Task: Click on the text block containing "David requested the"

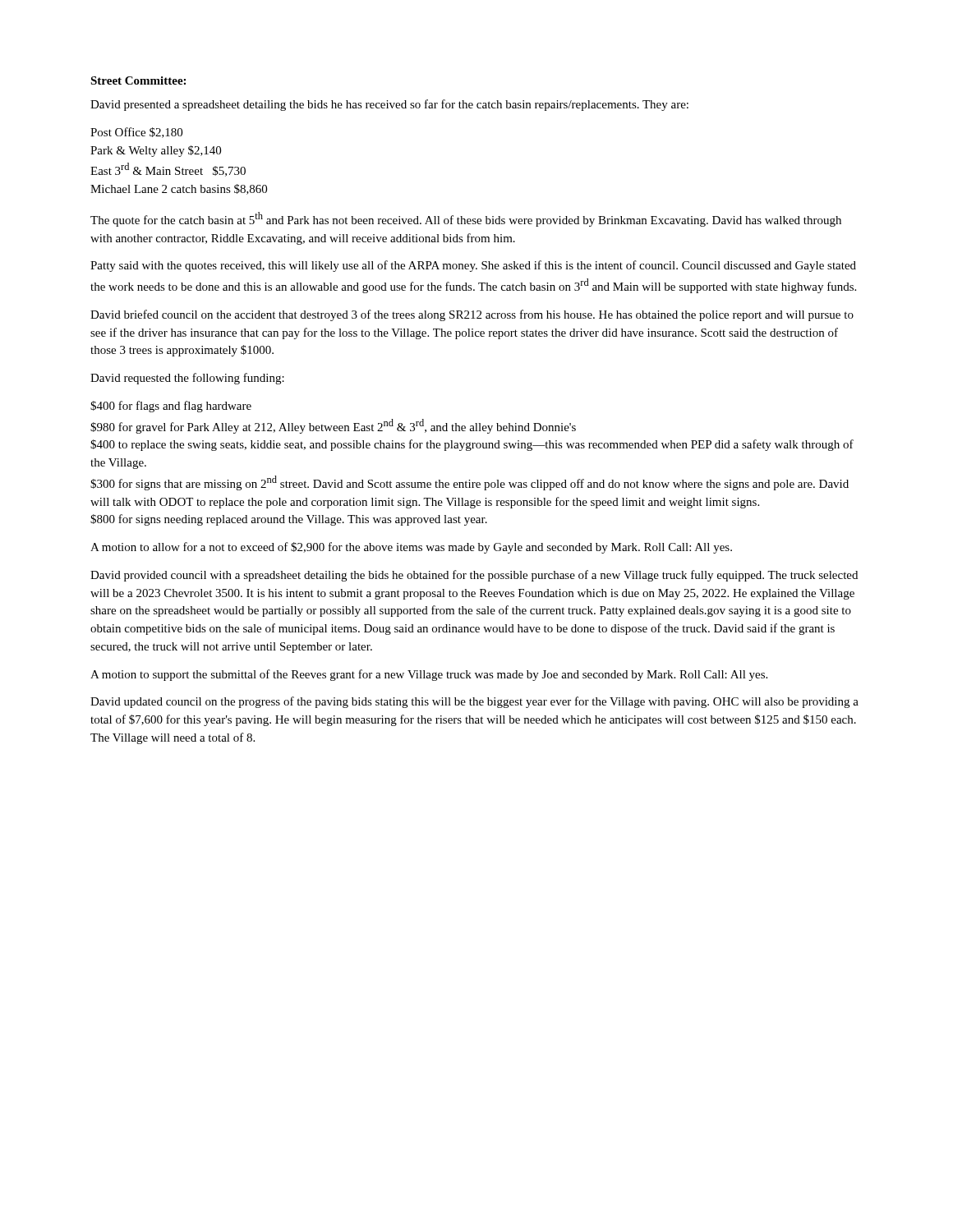Action: [188, 378]
